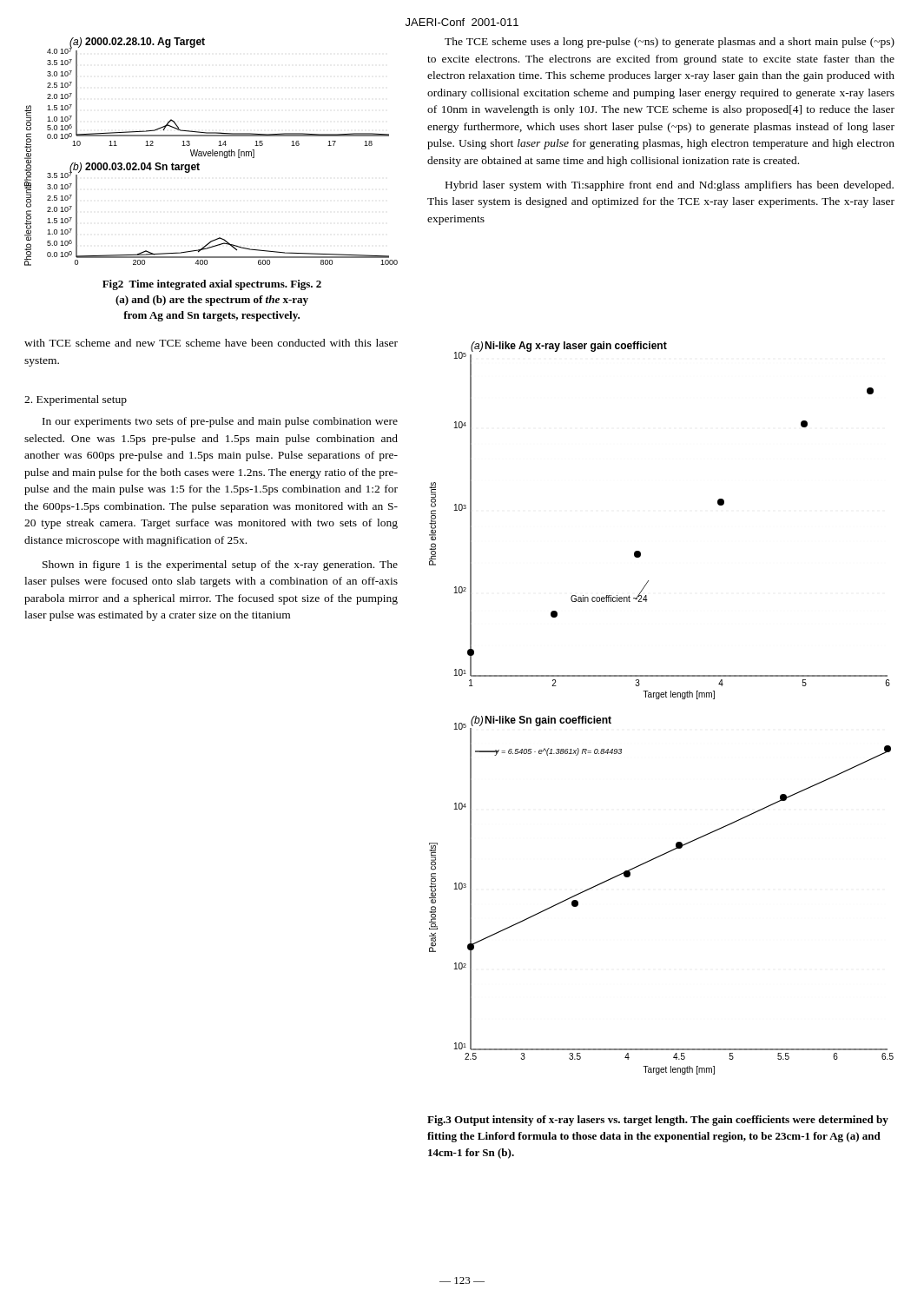Select the text block that says "The TCE scheme uses a"
The width and height of the screenshot is (924, 1303).
(x=661, y=130)
